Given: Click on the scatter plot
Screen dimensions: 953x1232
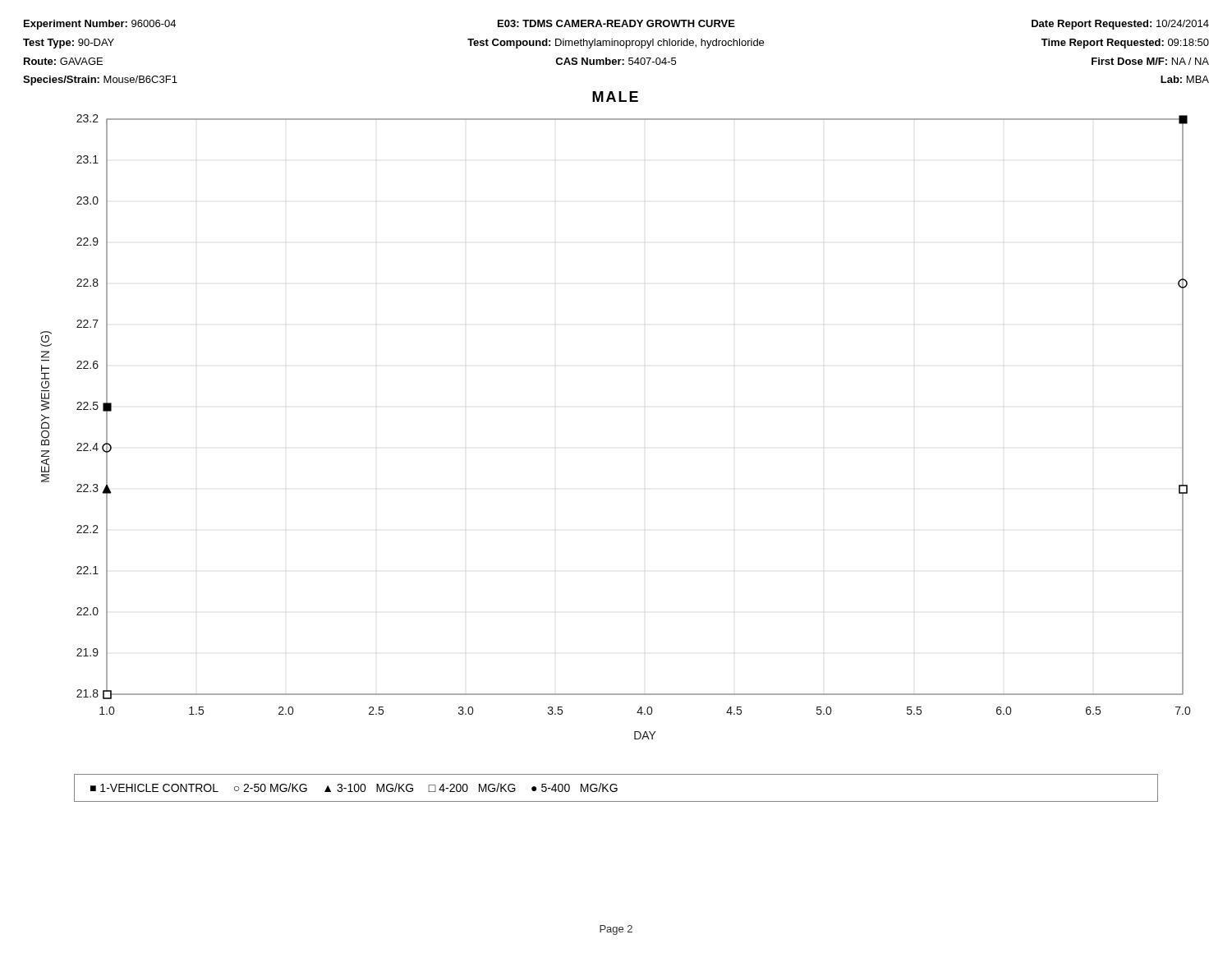Looking at the screenshot, I should 616,435.
